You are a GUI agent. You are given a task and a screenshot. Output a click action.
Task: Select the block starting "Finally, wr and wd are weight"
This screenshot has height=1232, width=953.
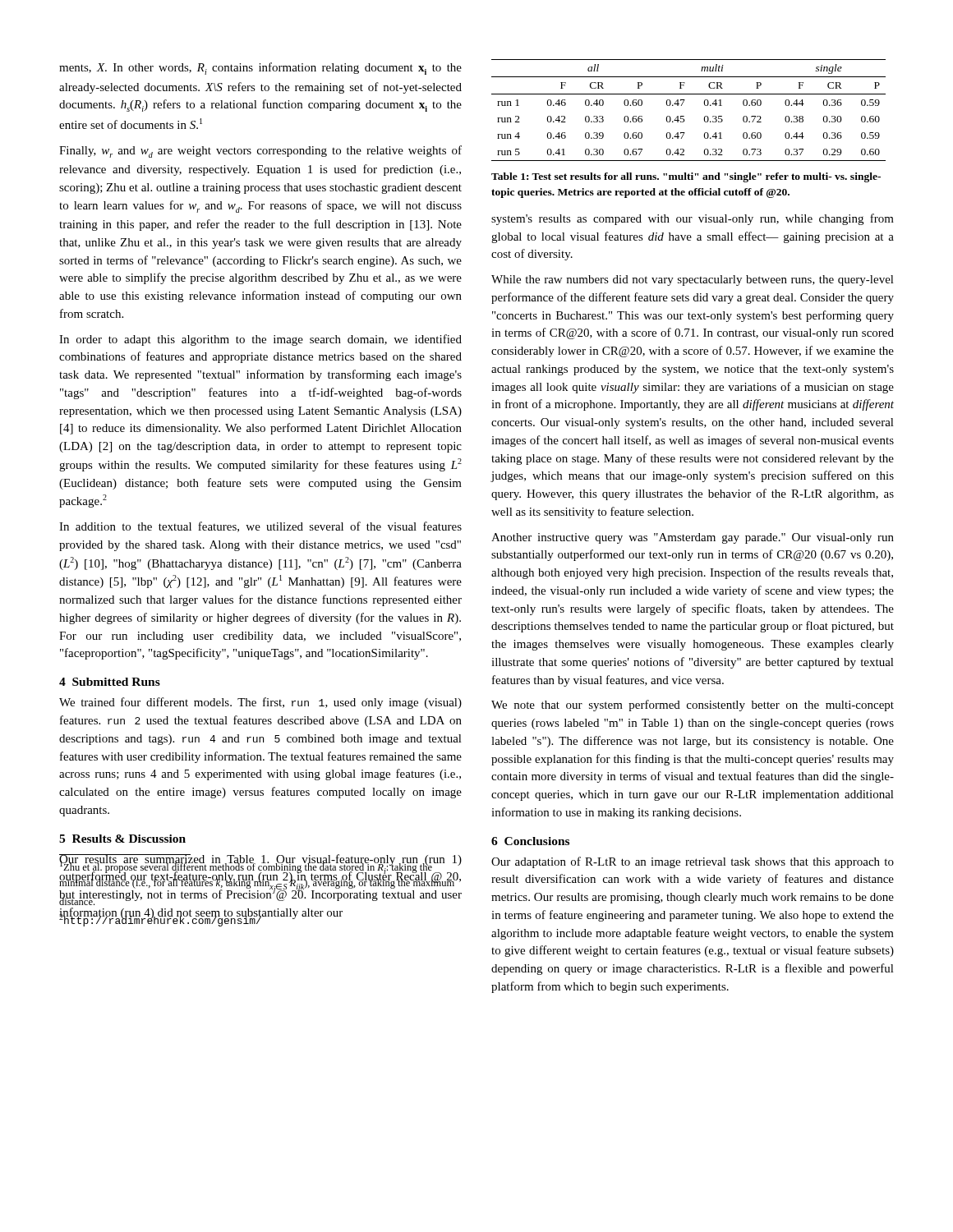[260, 232]
